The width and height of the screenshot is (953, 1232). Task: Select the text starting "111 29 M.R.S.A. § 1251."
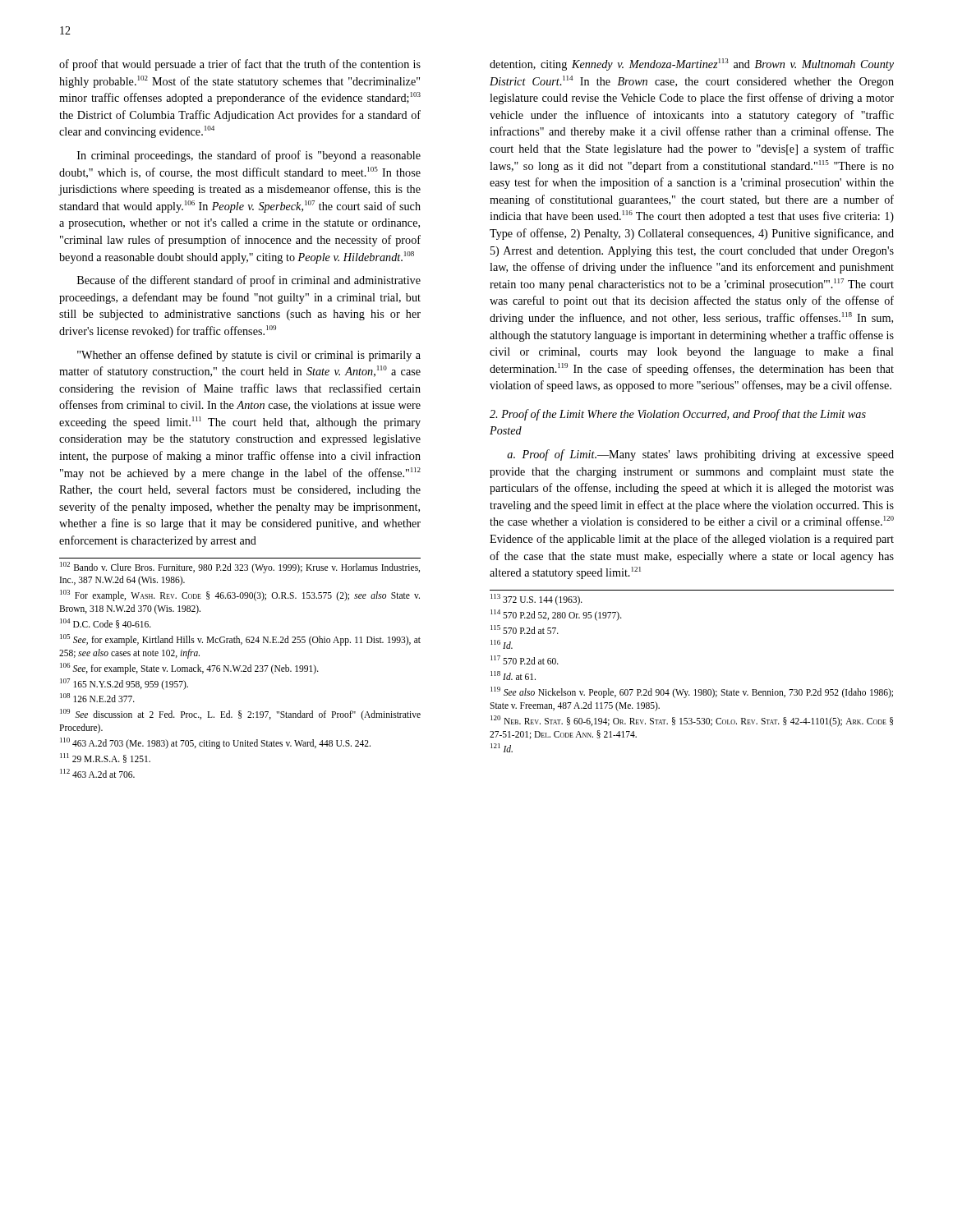[105, 758]
